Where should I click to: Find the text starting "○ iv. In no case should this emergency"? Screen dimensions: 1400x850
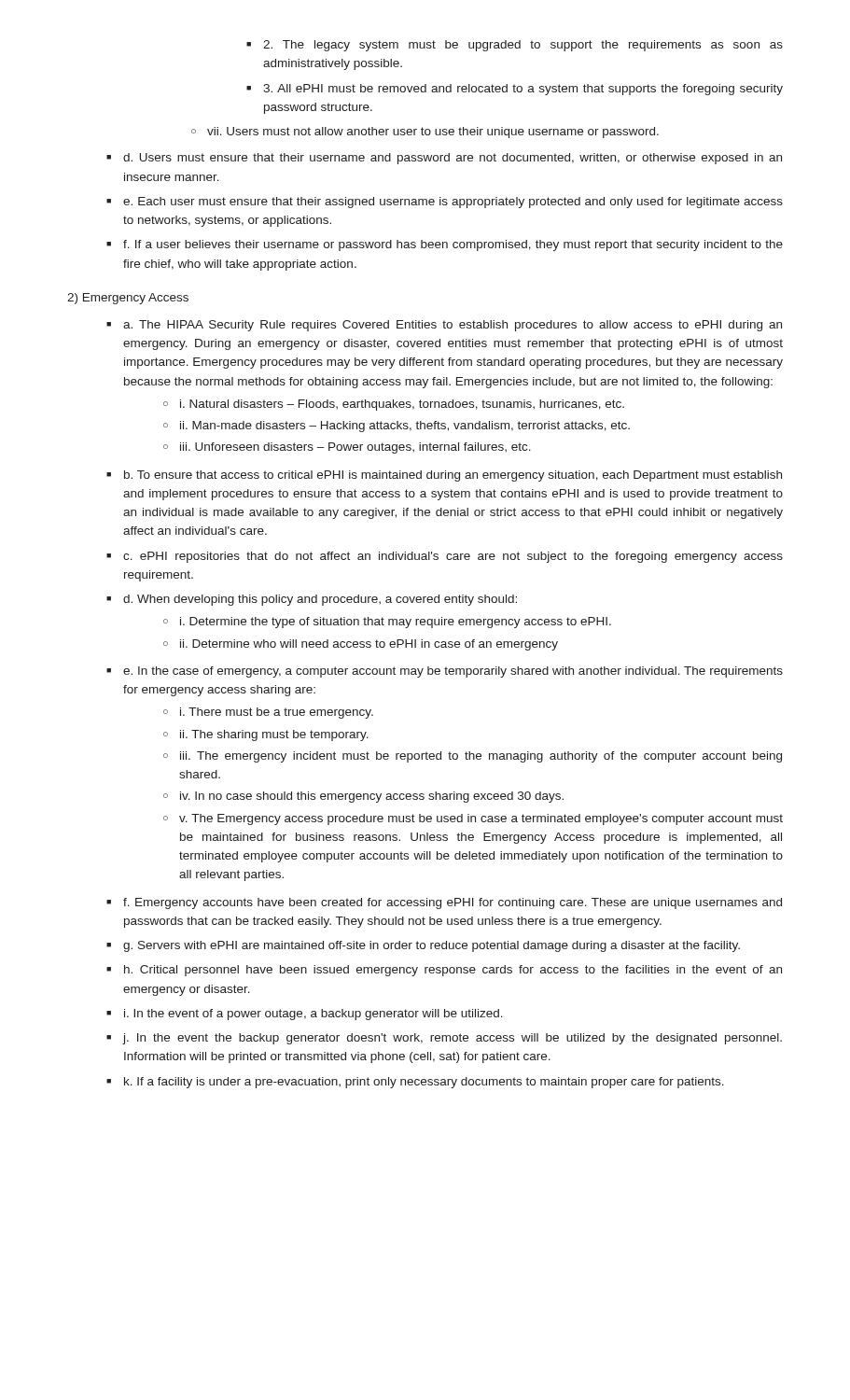364,797
